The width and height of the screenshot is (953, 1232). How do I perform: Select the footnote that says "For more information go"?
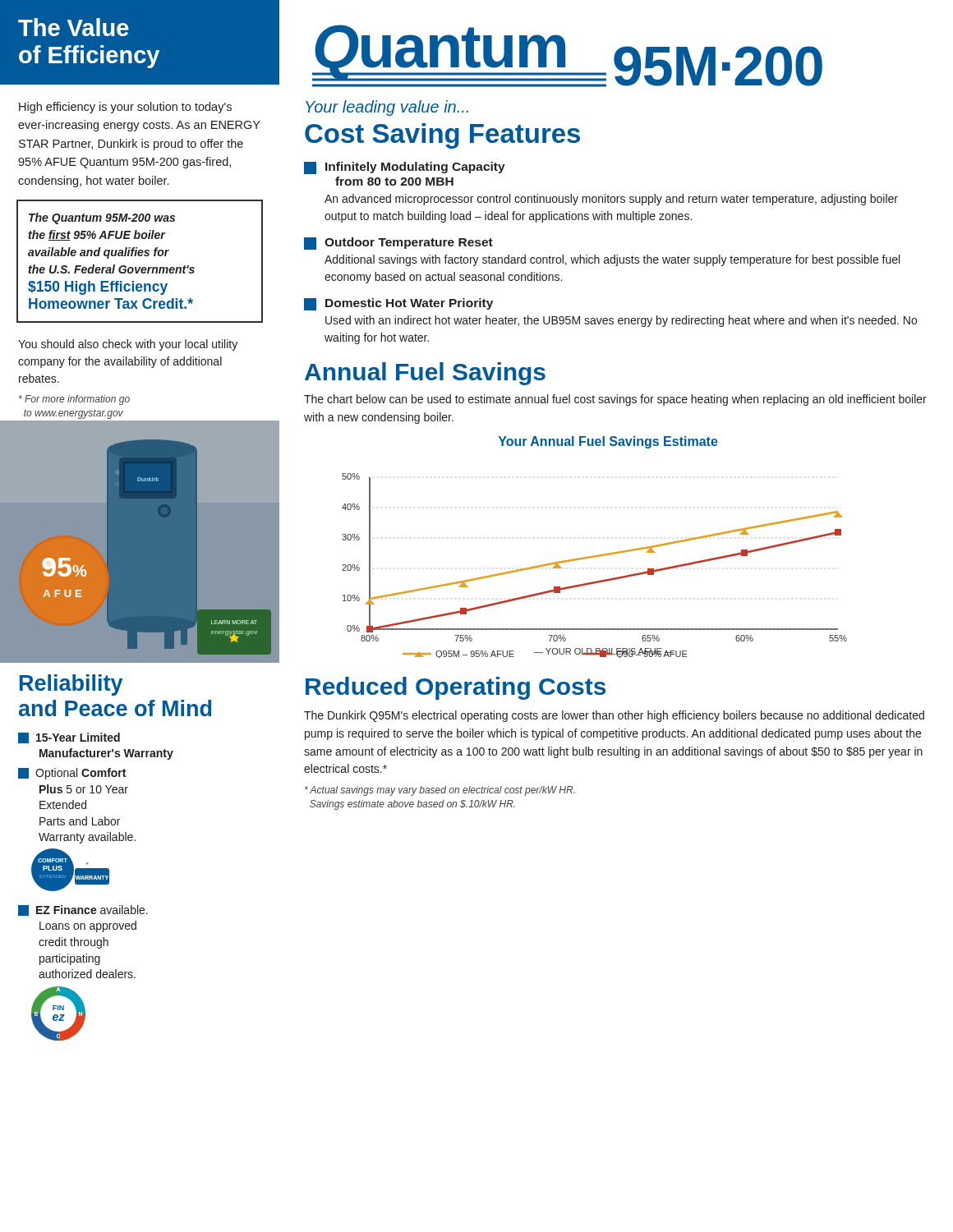tap(74, 406)
